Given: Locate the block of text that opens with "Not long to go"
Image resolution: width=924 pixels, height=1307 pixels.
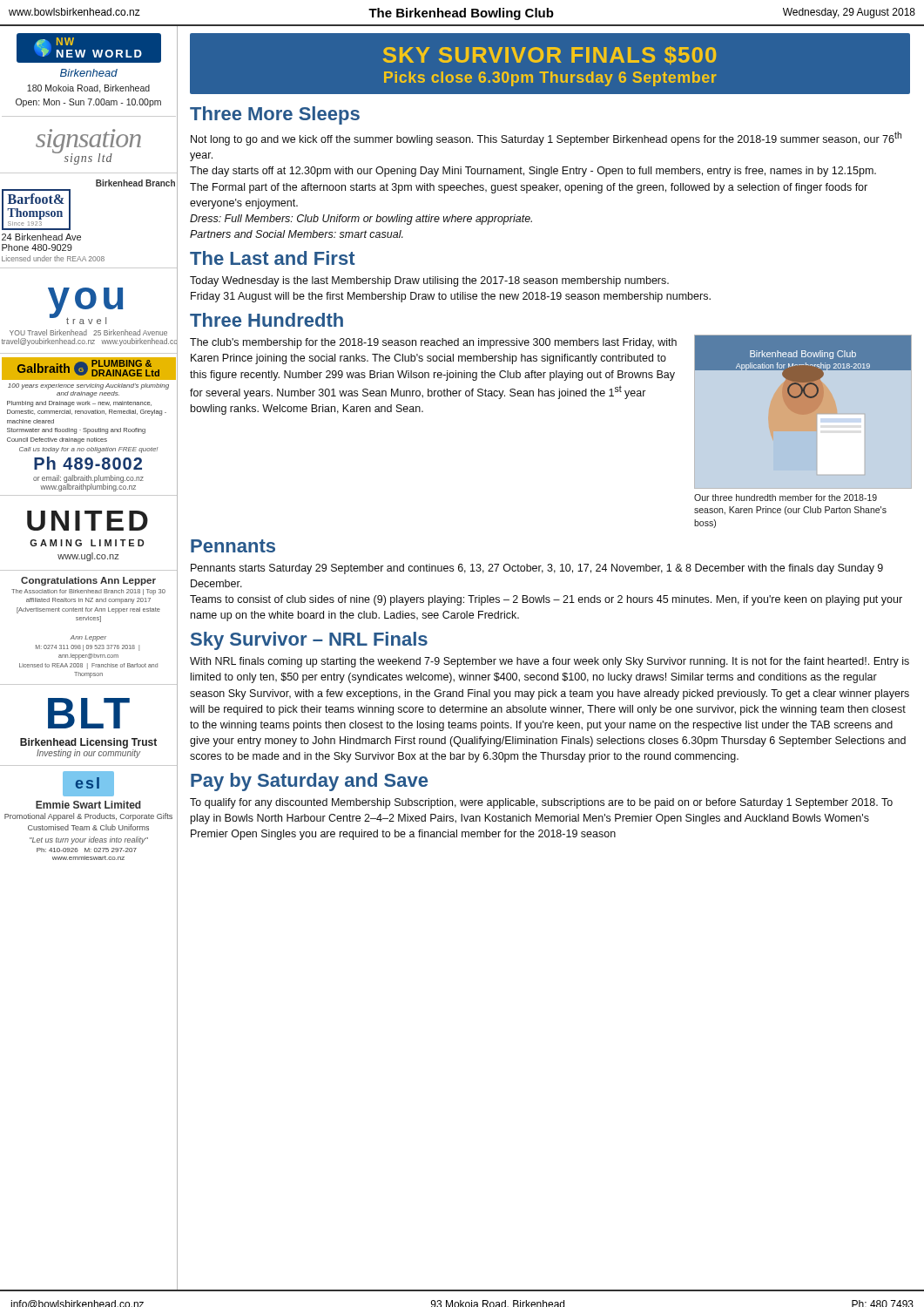Looking at the screenshot, I should pyautogui.click(x=546, y=186).
